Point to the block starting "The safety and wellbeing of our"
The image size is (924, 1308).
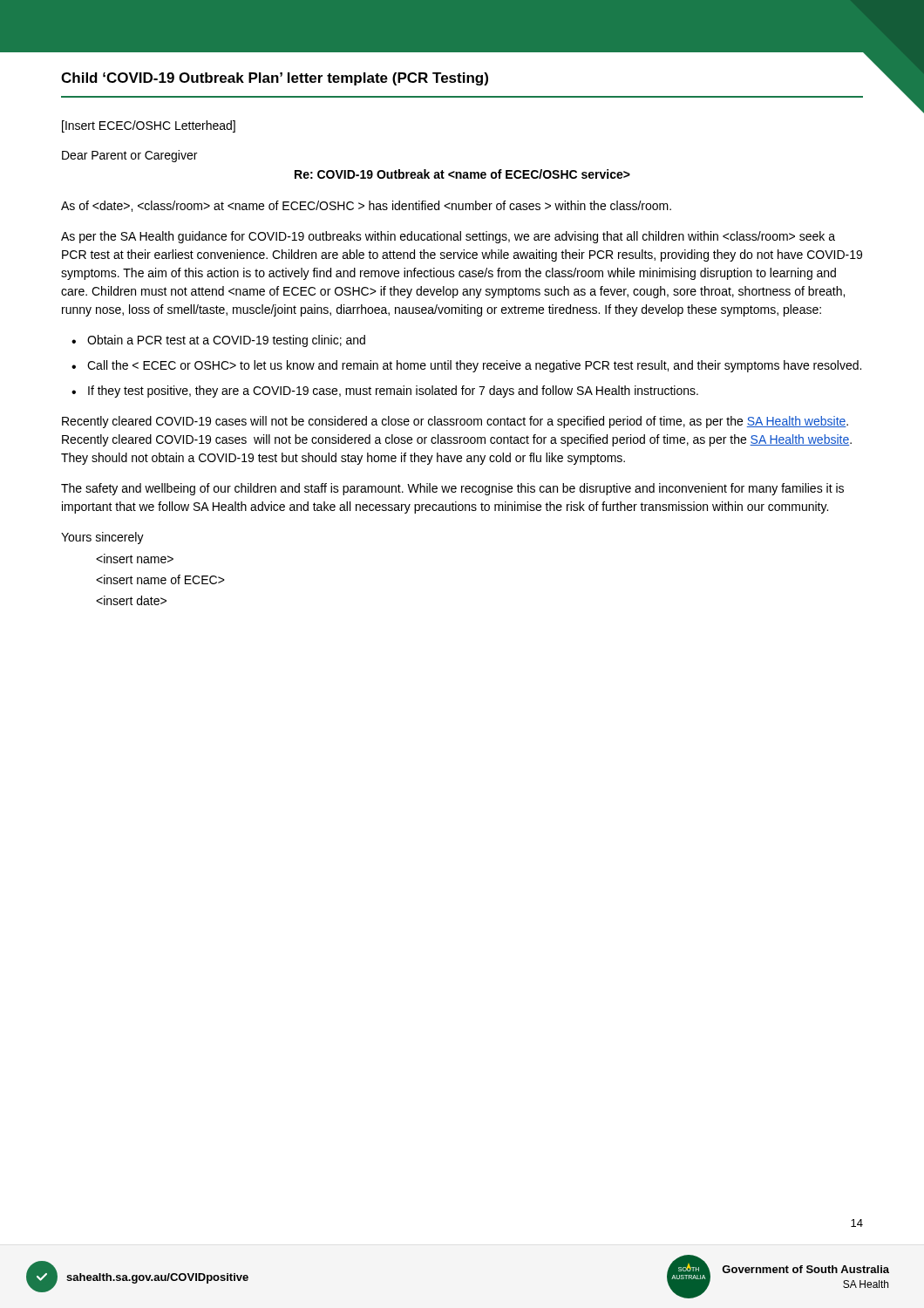pos(453,497)
